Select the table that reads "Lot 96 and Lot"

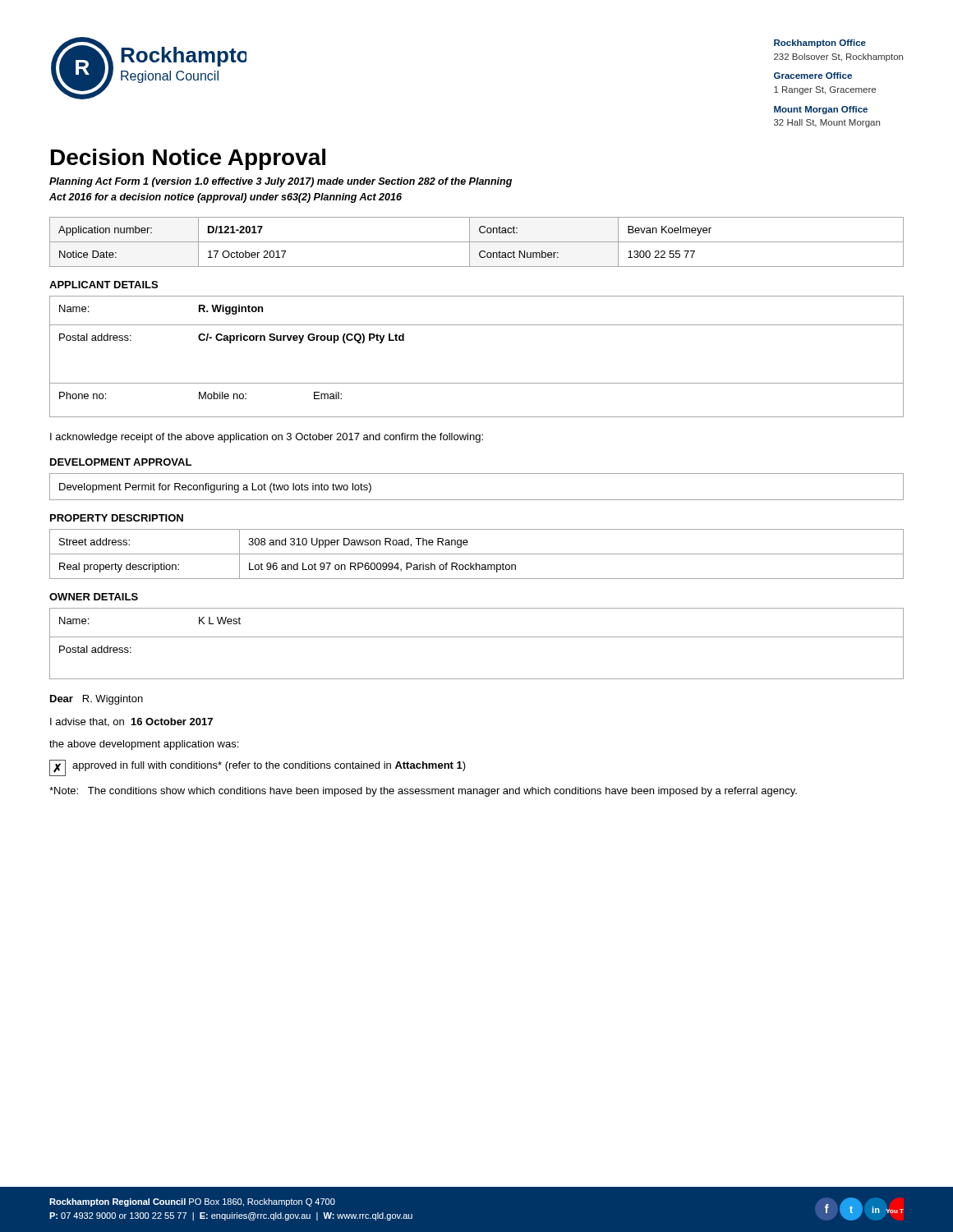476,554
